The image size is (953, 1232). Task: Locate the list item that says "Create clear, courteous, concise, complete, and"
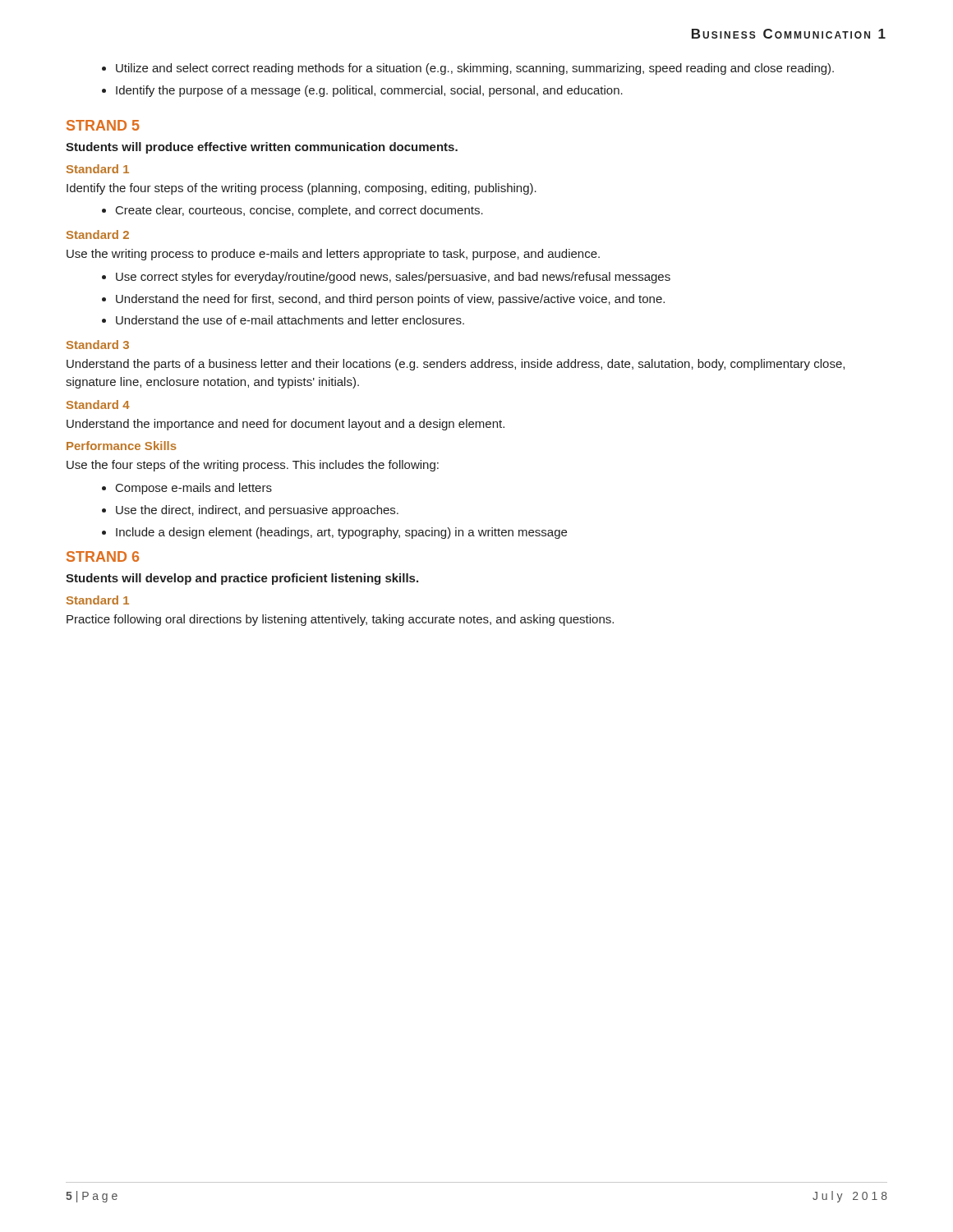coord(299,210)
